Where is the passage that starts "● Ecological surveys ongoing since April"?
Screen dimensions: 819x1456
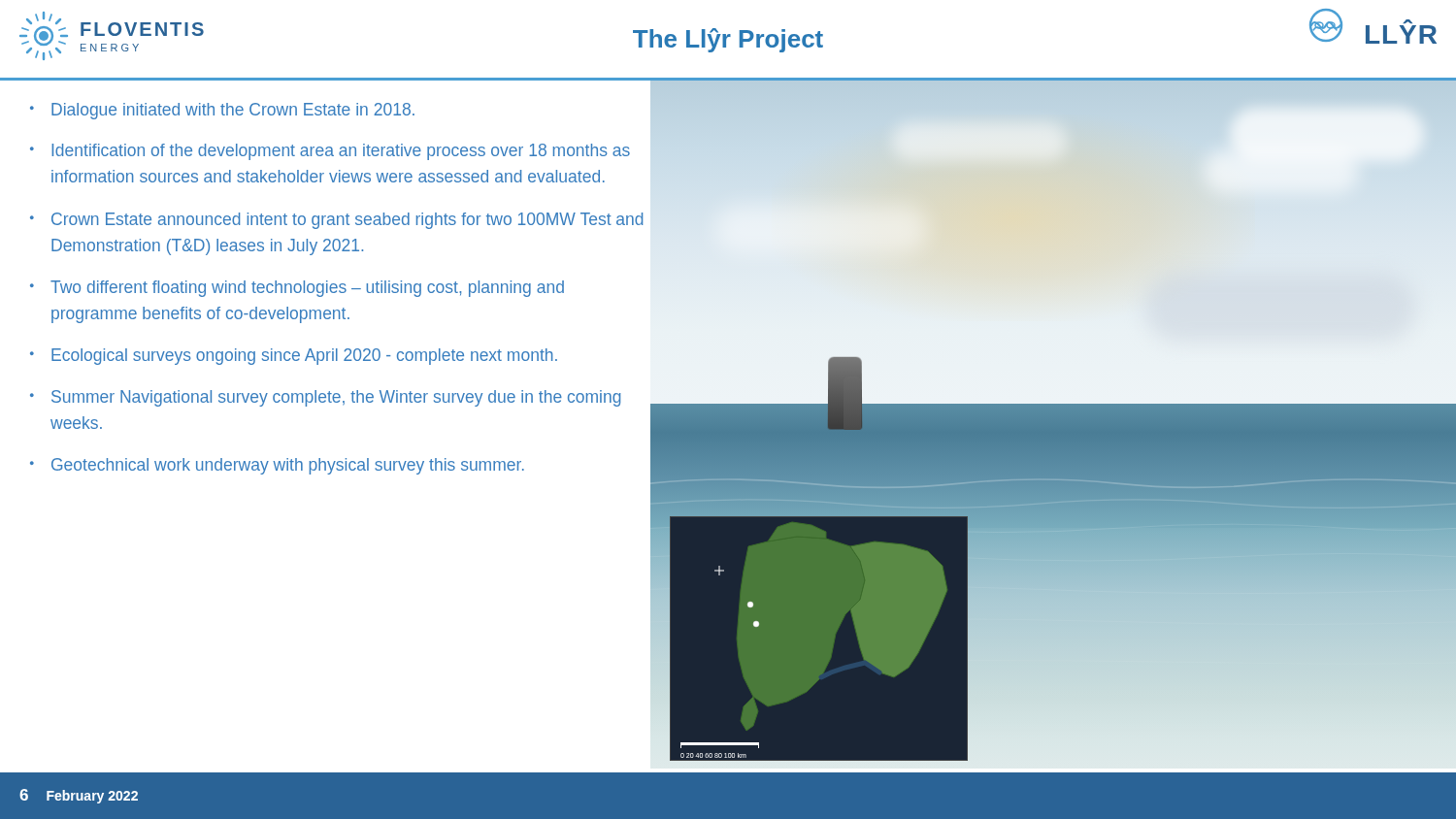tap(294, 356)
